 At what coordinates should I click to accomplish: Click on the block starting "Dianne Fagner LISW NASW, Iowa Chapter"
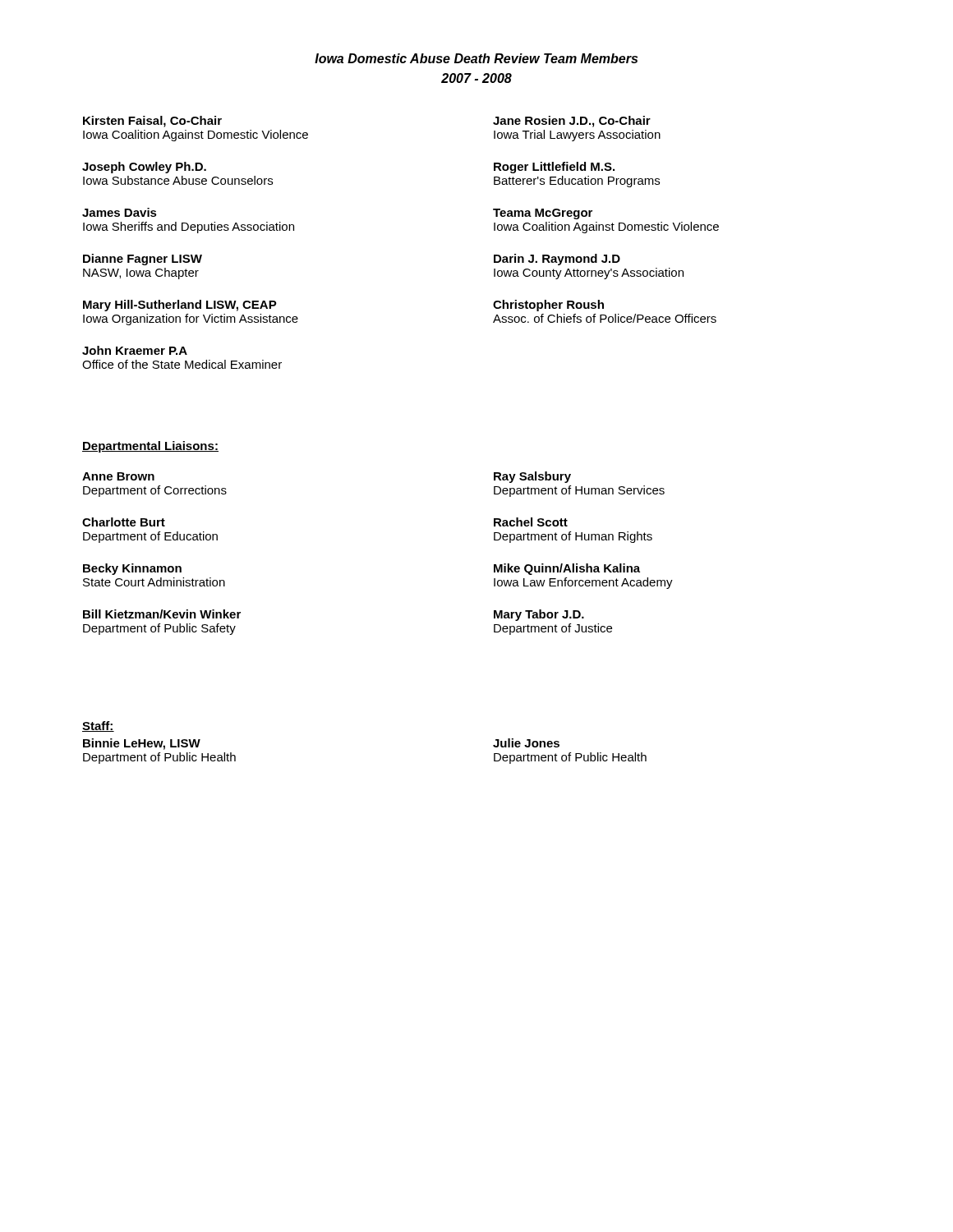click(x=143, y=260)
